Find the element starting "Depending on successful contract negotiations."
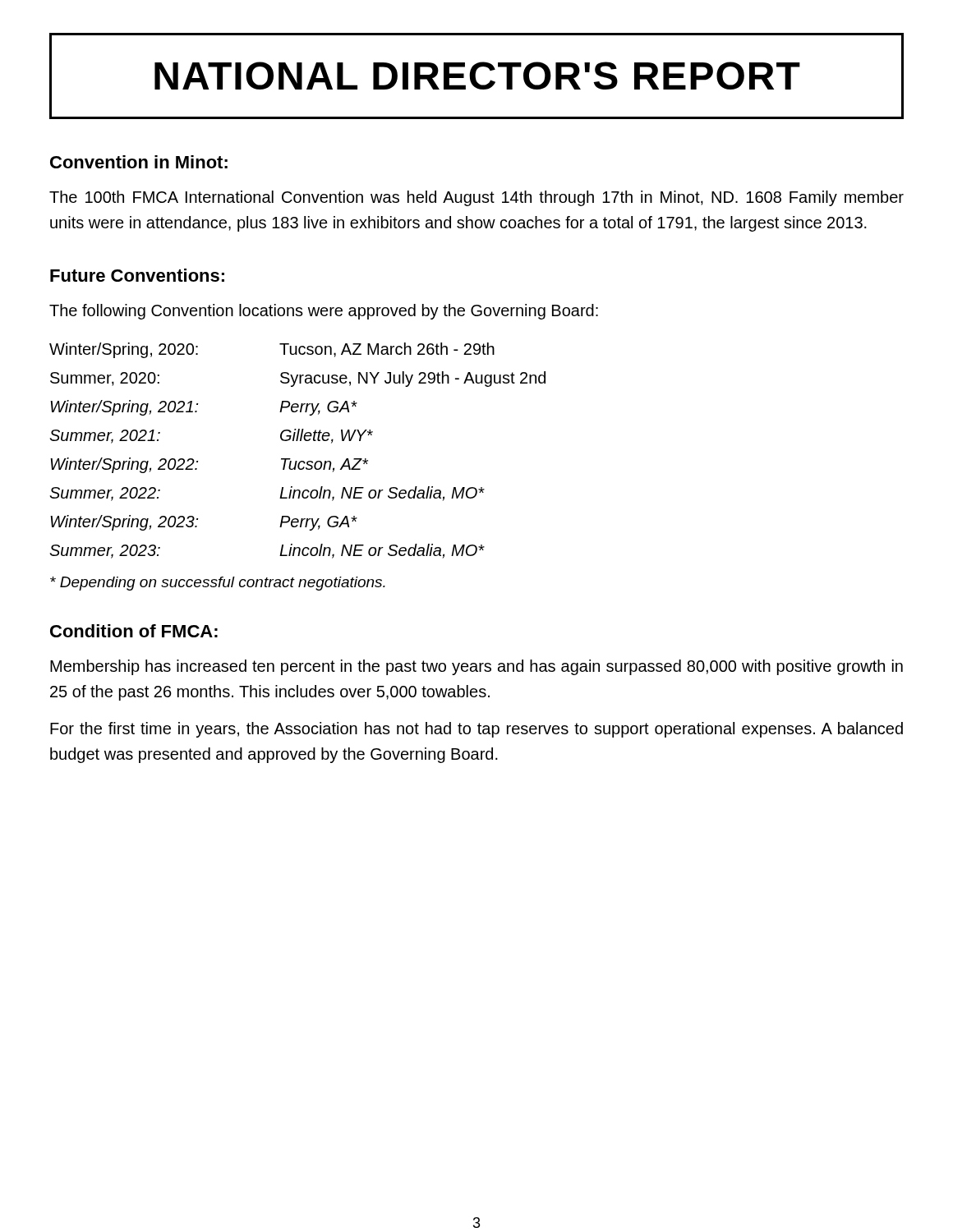953x1232 pixels. pos(218,582)
